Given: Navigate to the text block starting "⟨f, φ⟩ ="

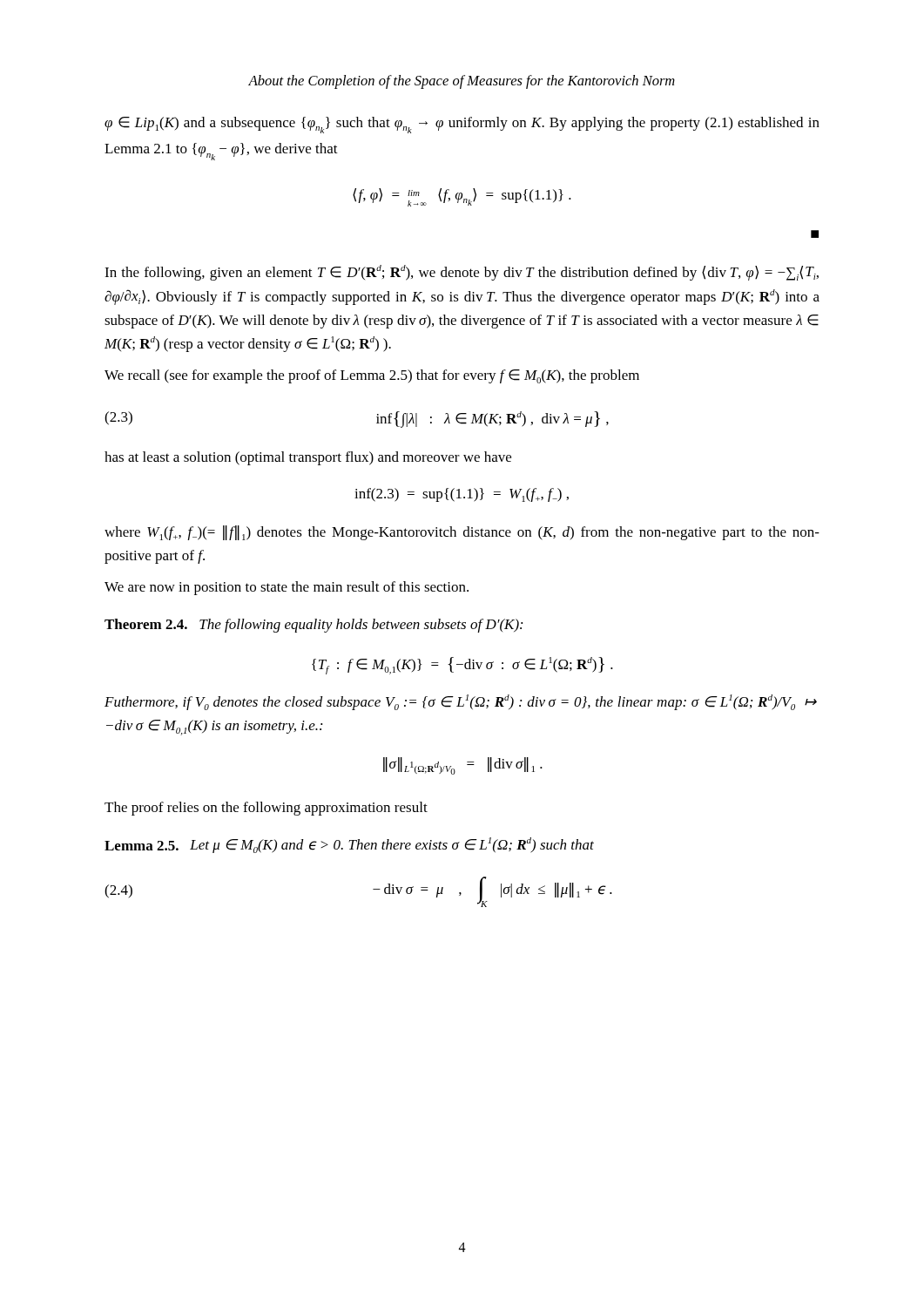Looking at the screenshot, I should pos(462,196).
